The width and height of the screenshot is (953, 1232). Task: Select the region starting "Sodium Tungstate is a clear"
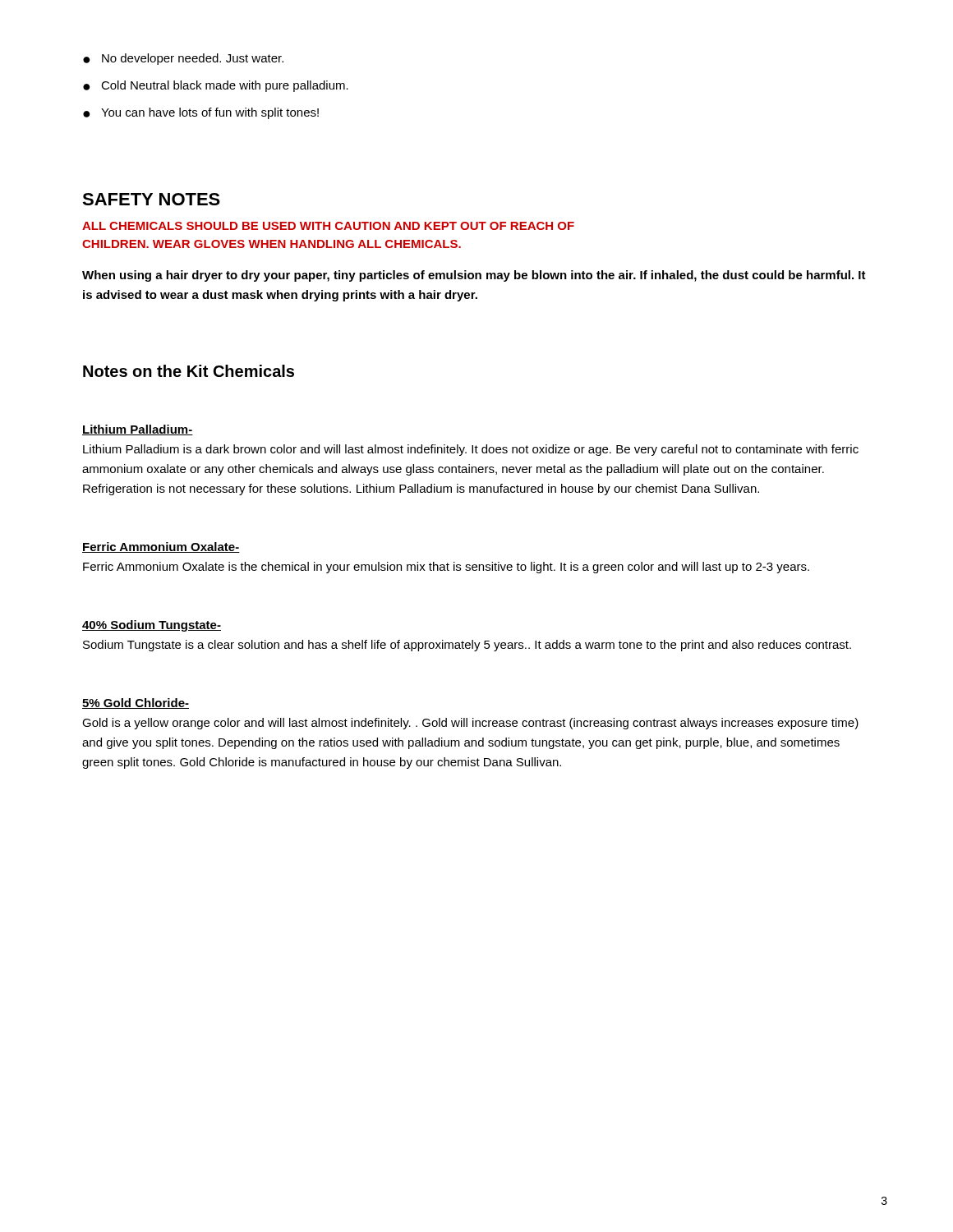[x=476, y=644]
